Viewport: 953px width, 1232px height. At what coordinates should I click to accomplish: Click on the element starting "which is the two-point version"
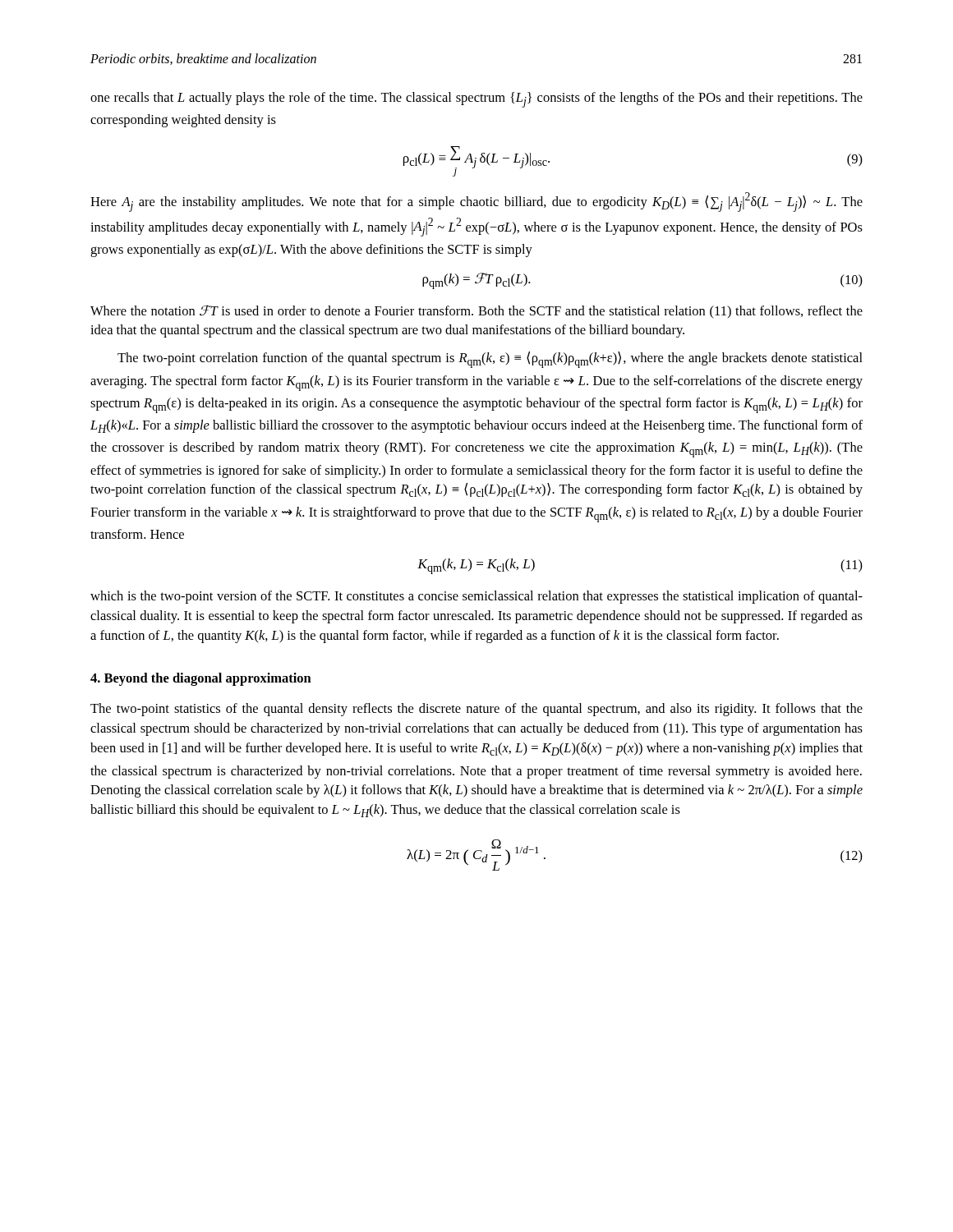pos(476,616)
